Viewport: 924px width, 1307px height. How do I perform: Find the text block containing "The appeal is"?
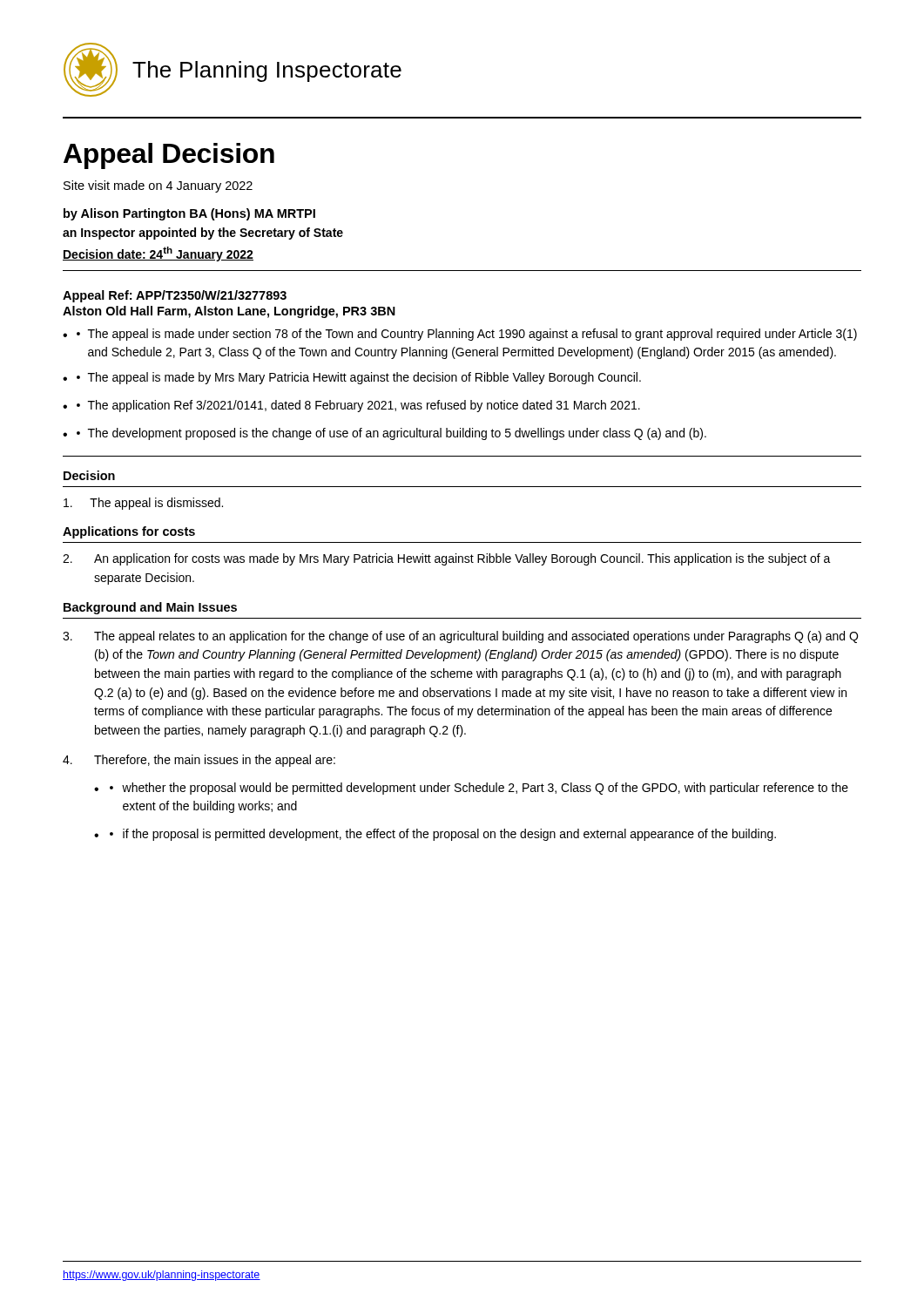pos(143,502)
